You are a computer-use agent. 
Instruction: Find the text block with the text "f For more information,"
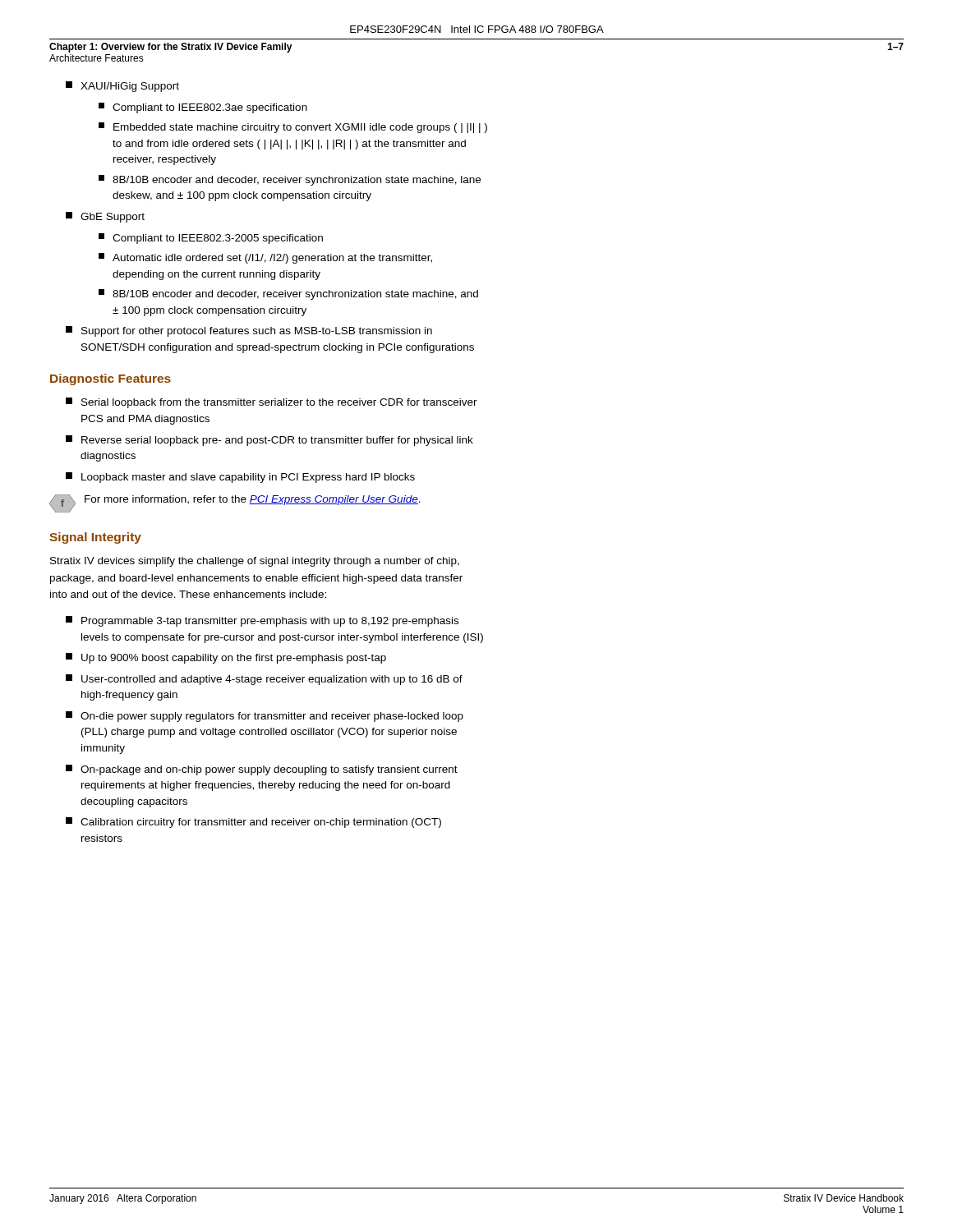pyautogui.click(x=235, y=504)
